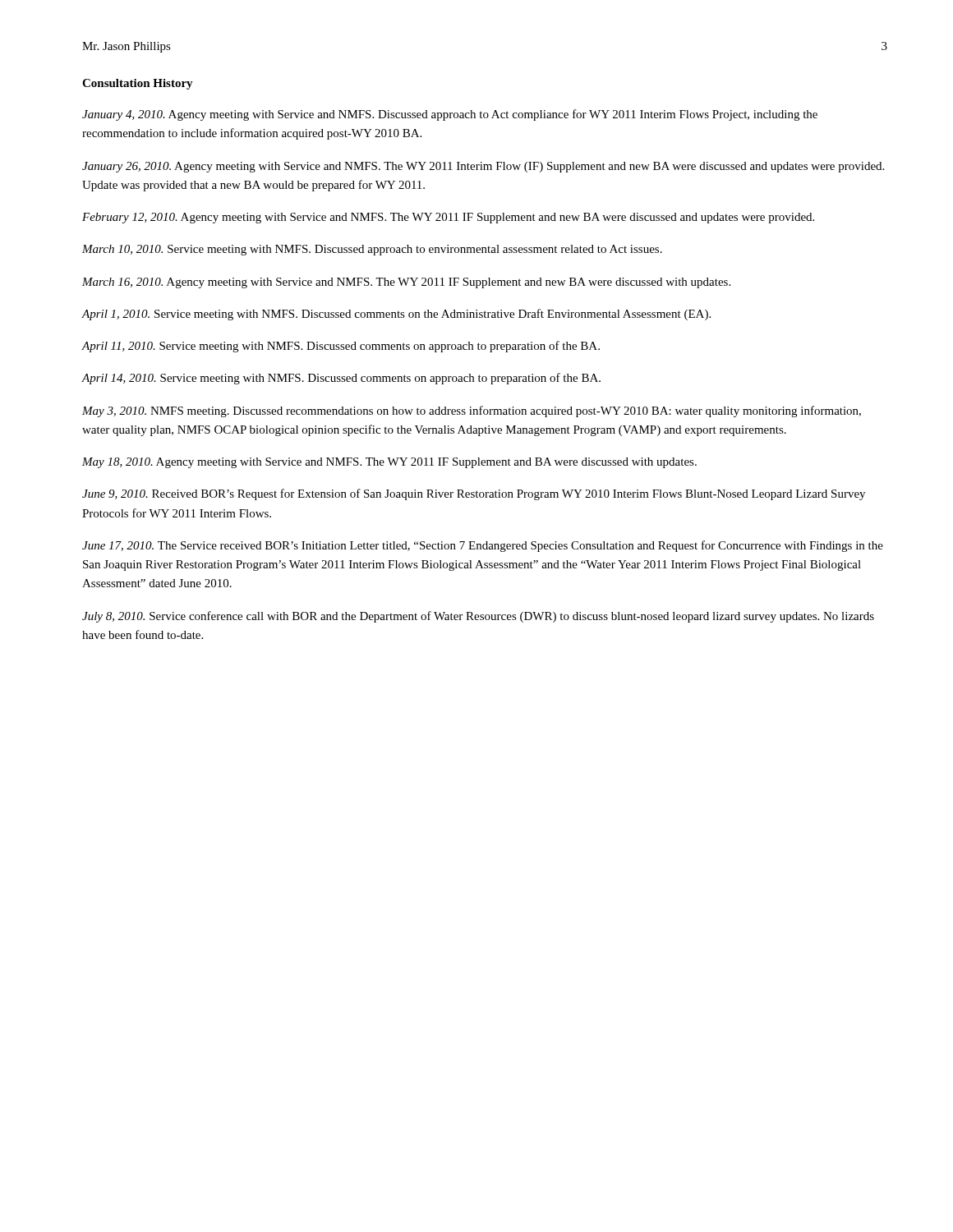The image size is (953, 1232).
Task: Select the text block that says "April 14, 2010. Service"
Action: point(342,378)
